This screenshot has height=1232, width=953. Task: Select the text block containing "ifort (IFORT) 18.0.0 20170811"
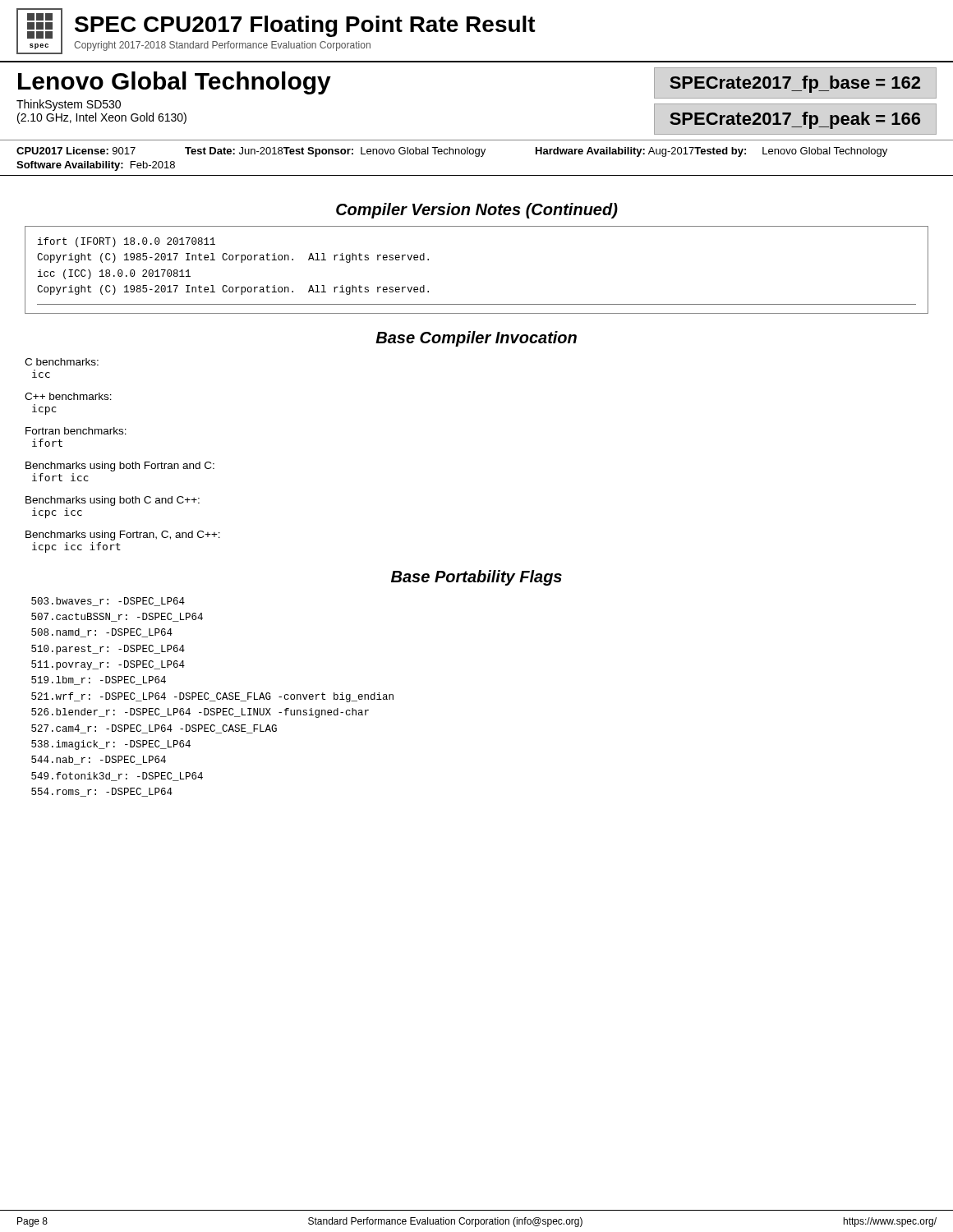point(127,242)
